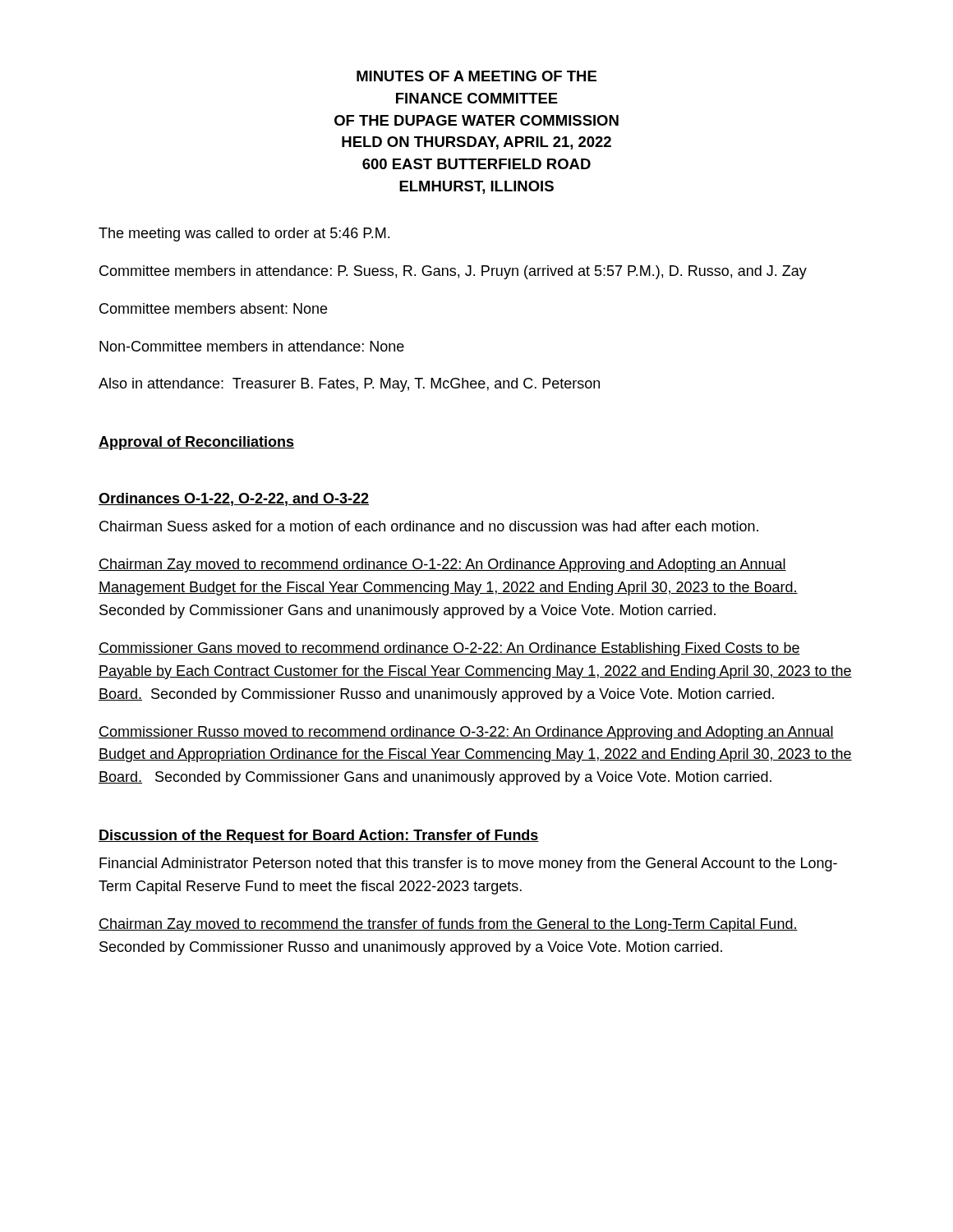Navigate to the passage starting "Also in attendance: Treasurer B."
Viewport: 953px width, 1232px height.
(350, 384)
